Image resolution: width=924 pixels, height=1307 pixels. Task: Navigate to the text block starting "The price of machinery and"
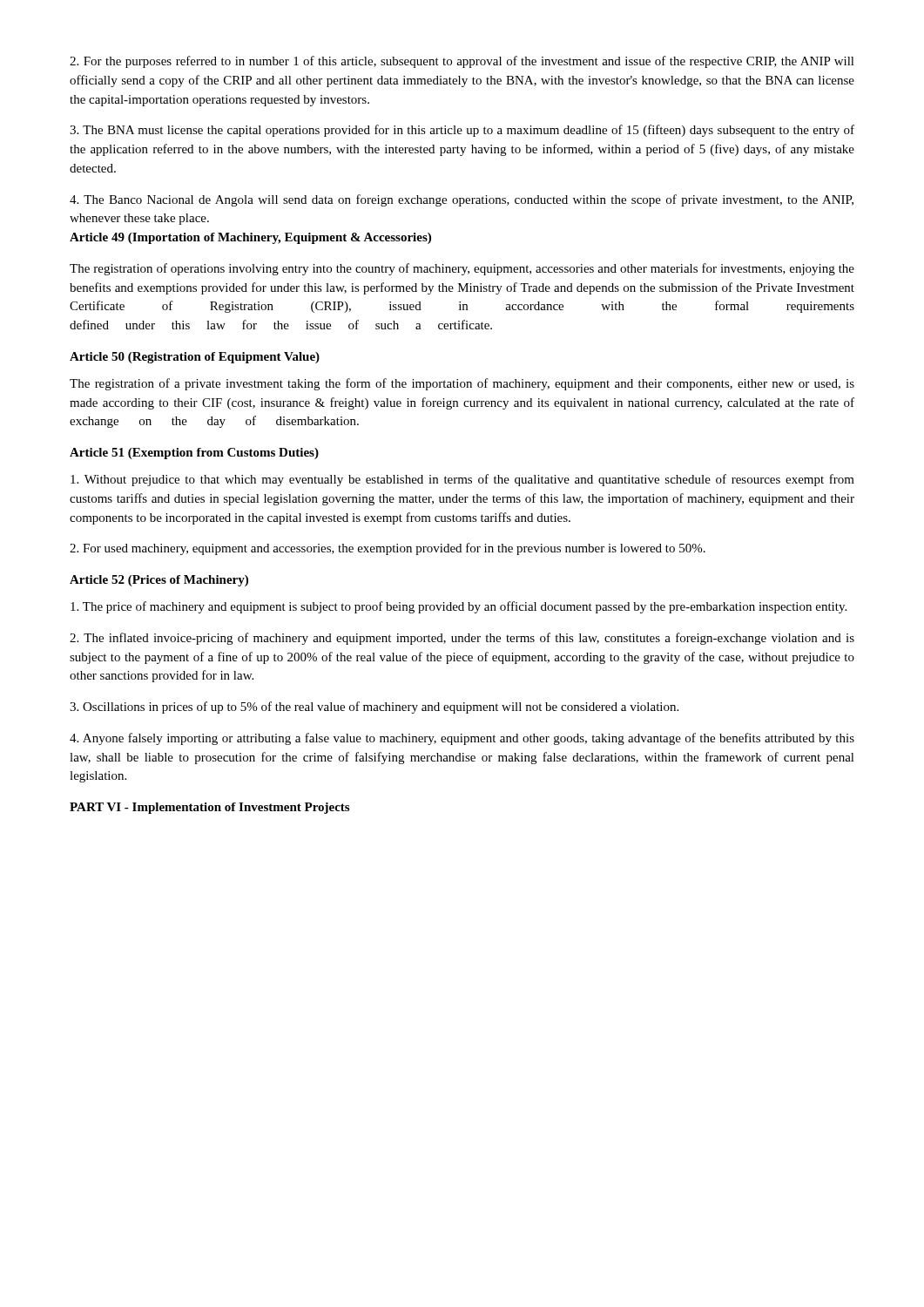tap(459, 606)
